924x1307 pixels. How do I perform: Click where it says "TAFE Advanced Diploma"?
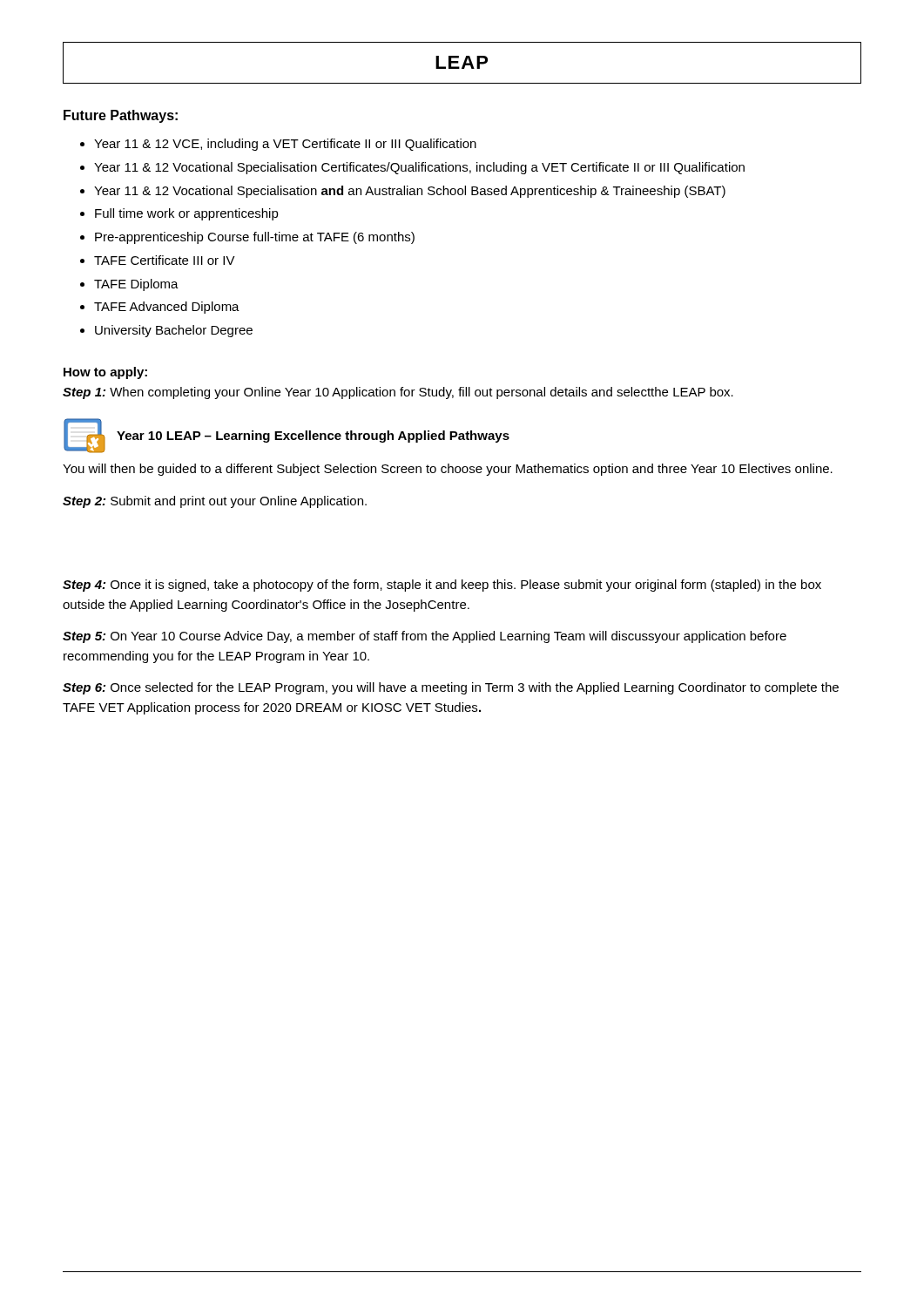coord(167,306)
